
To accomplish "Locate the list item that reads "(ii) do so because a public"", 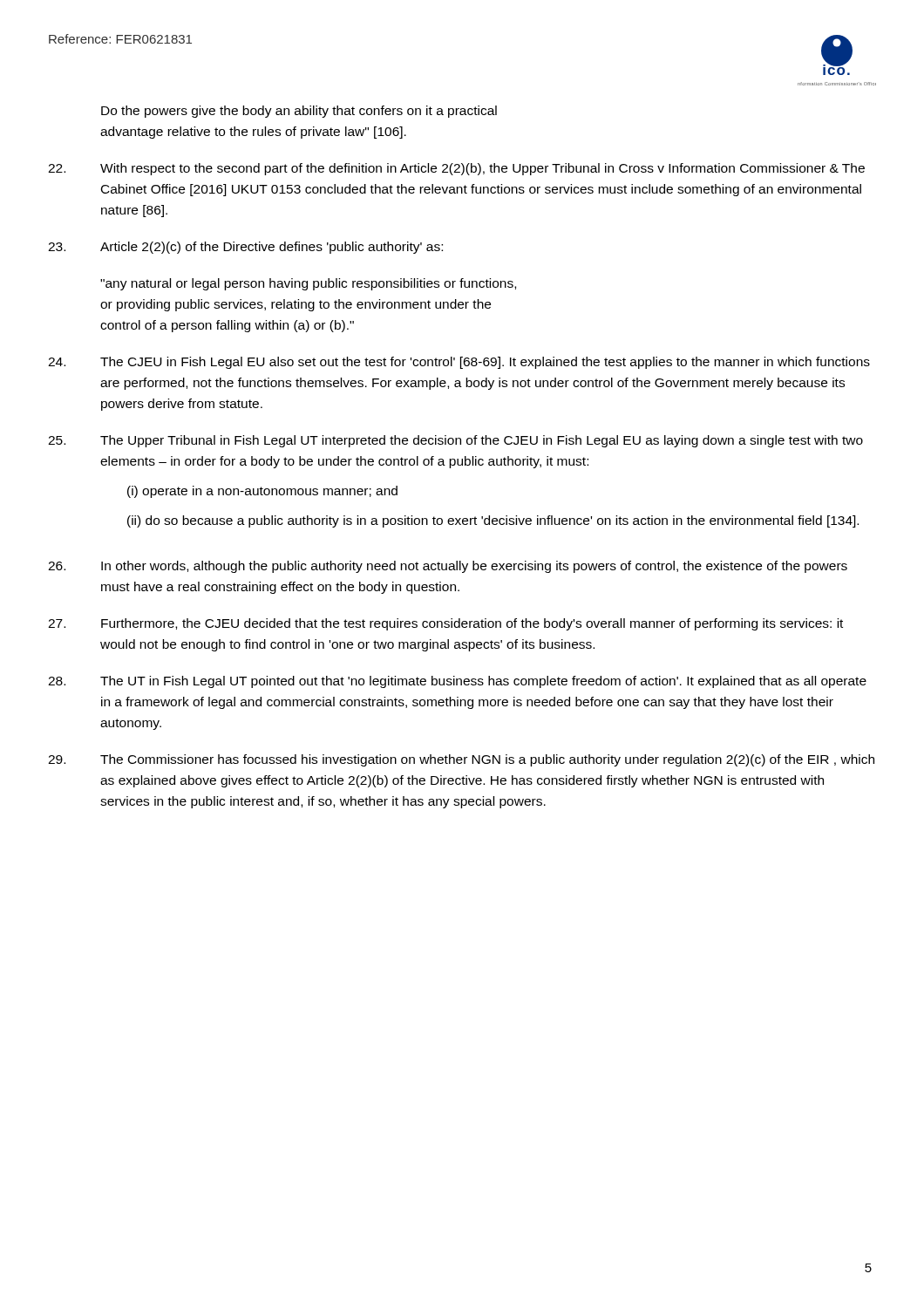I will (493, 520).
